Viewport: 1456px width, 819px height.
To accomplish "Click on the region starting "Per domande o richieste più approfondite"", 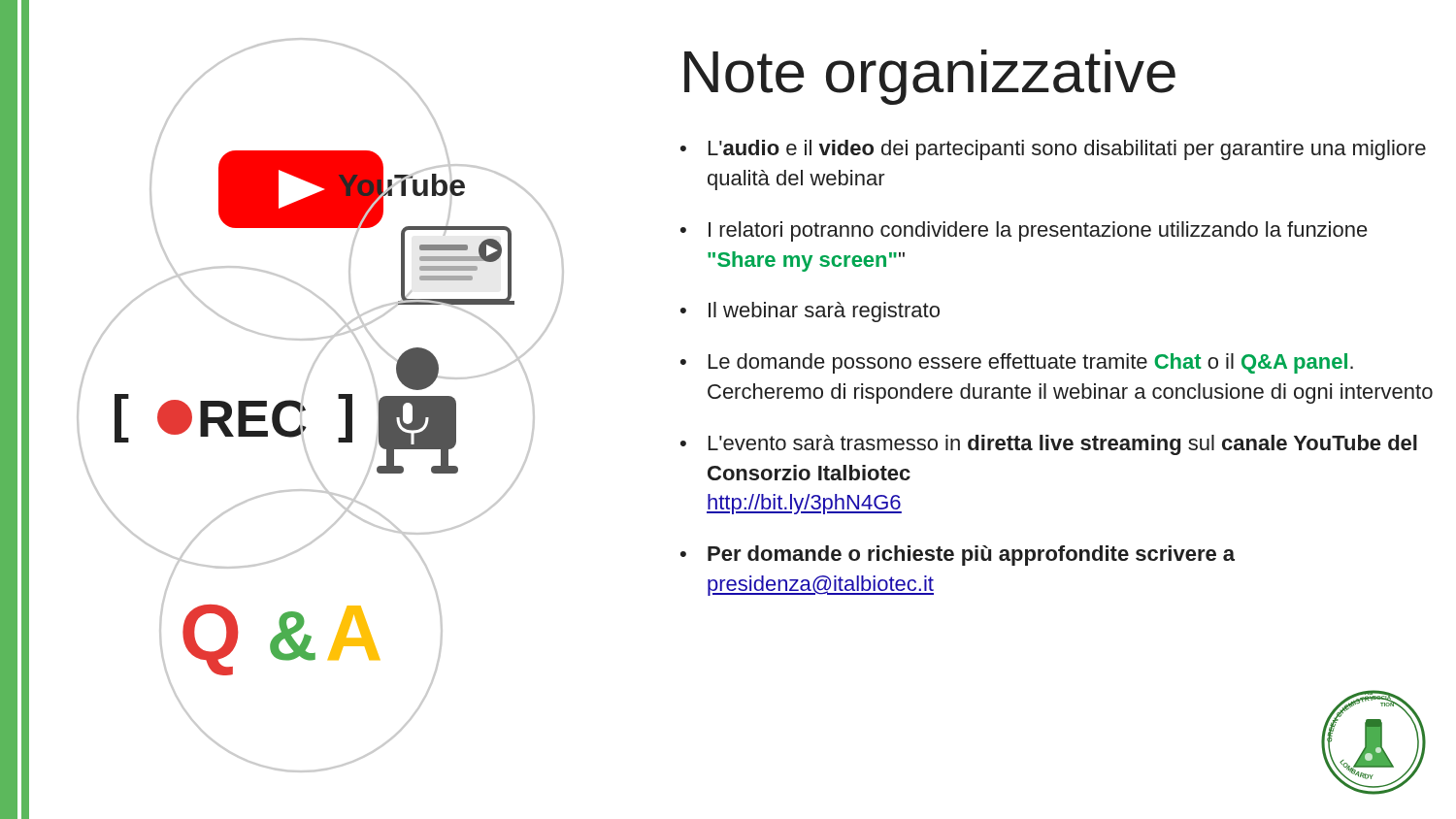I will [971, 569].
